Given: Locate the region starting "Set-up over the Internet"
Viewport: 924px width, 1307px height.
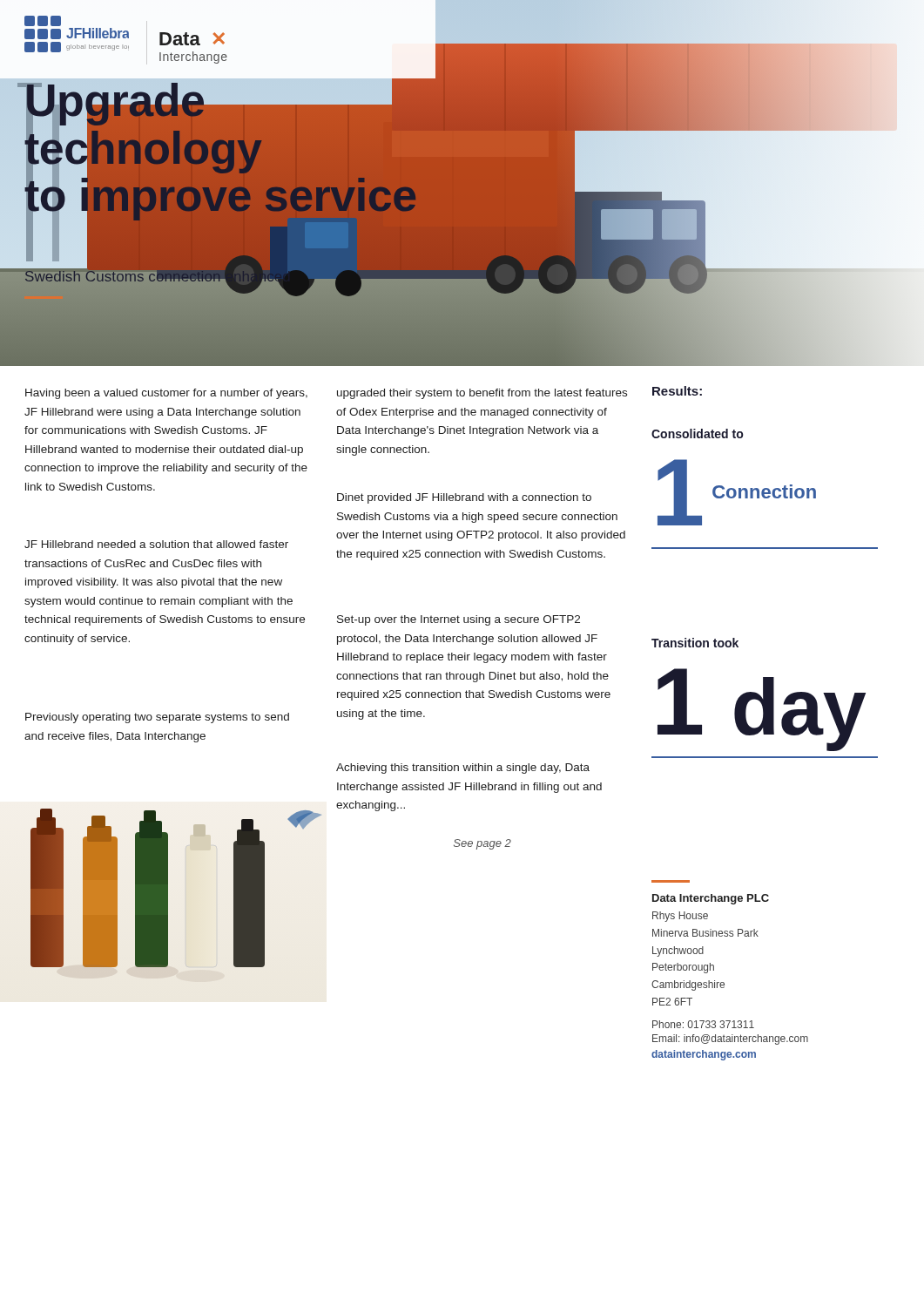Looking at the screenshot, I should [x=482, y=666].
